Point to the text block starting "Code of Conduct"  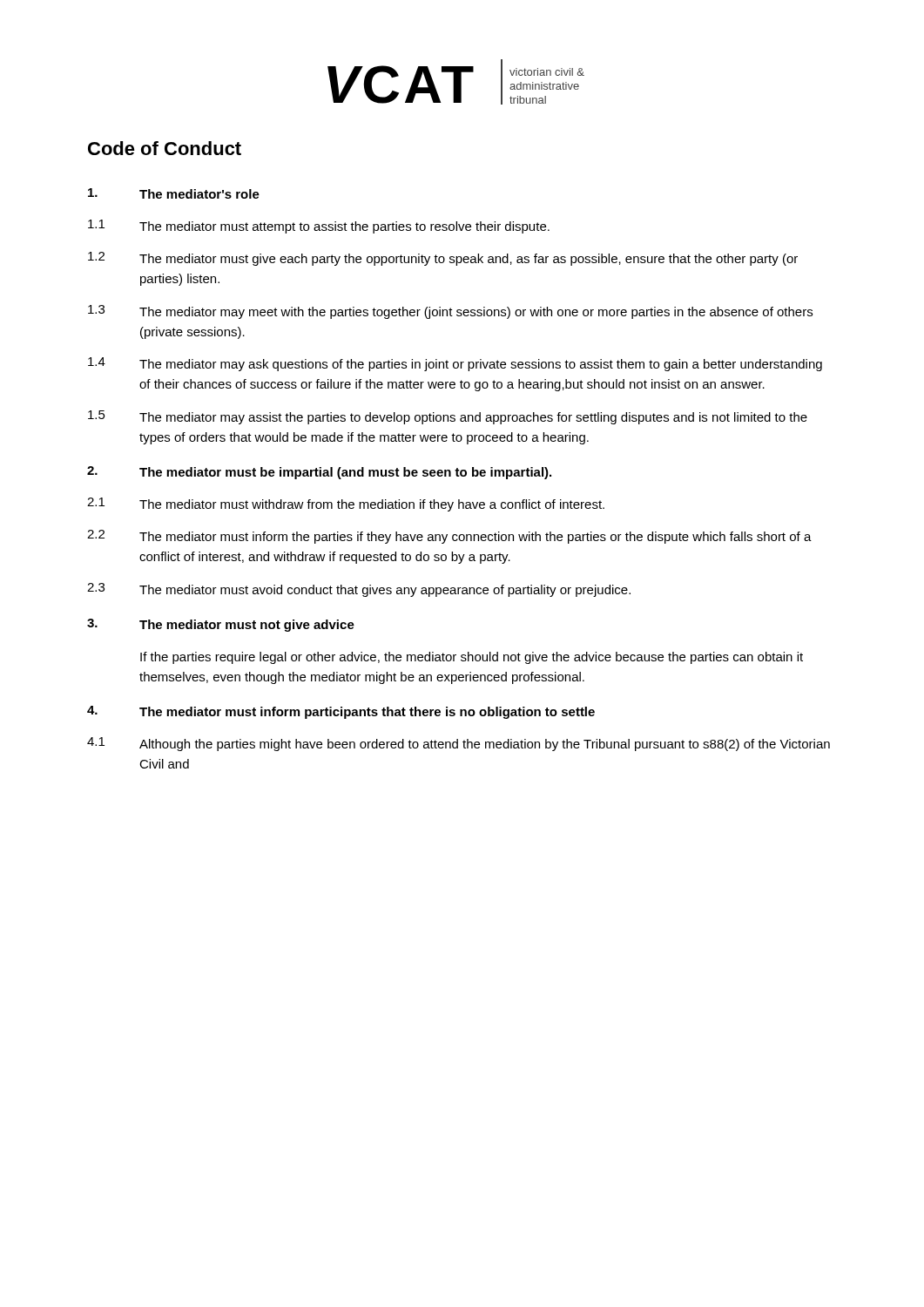pos(164,149)
